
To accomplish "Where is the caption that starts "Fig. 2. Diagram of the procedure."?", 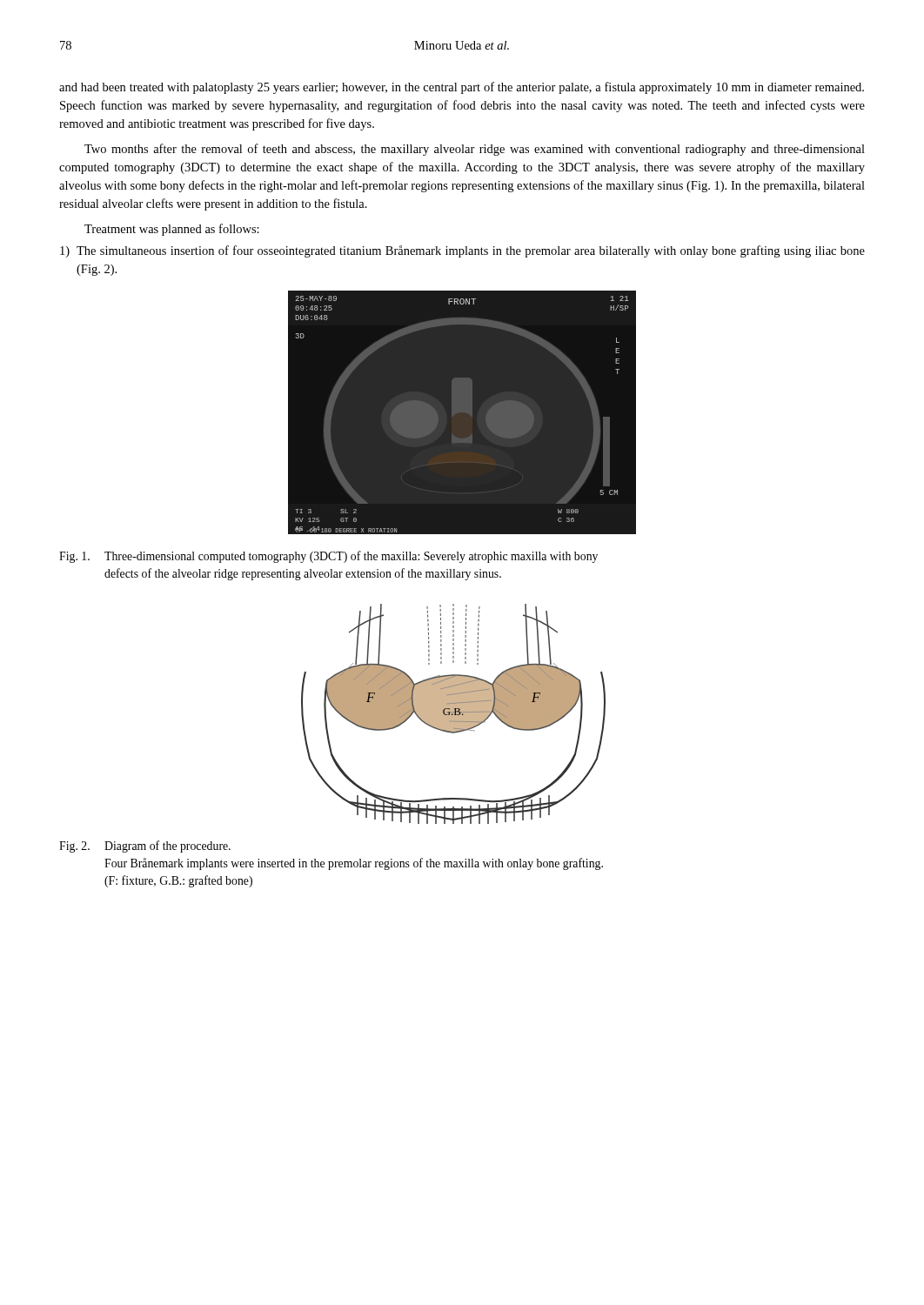I will pos(331,864).
